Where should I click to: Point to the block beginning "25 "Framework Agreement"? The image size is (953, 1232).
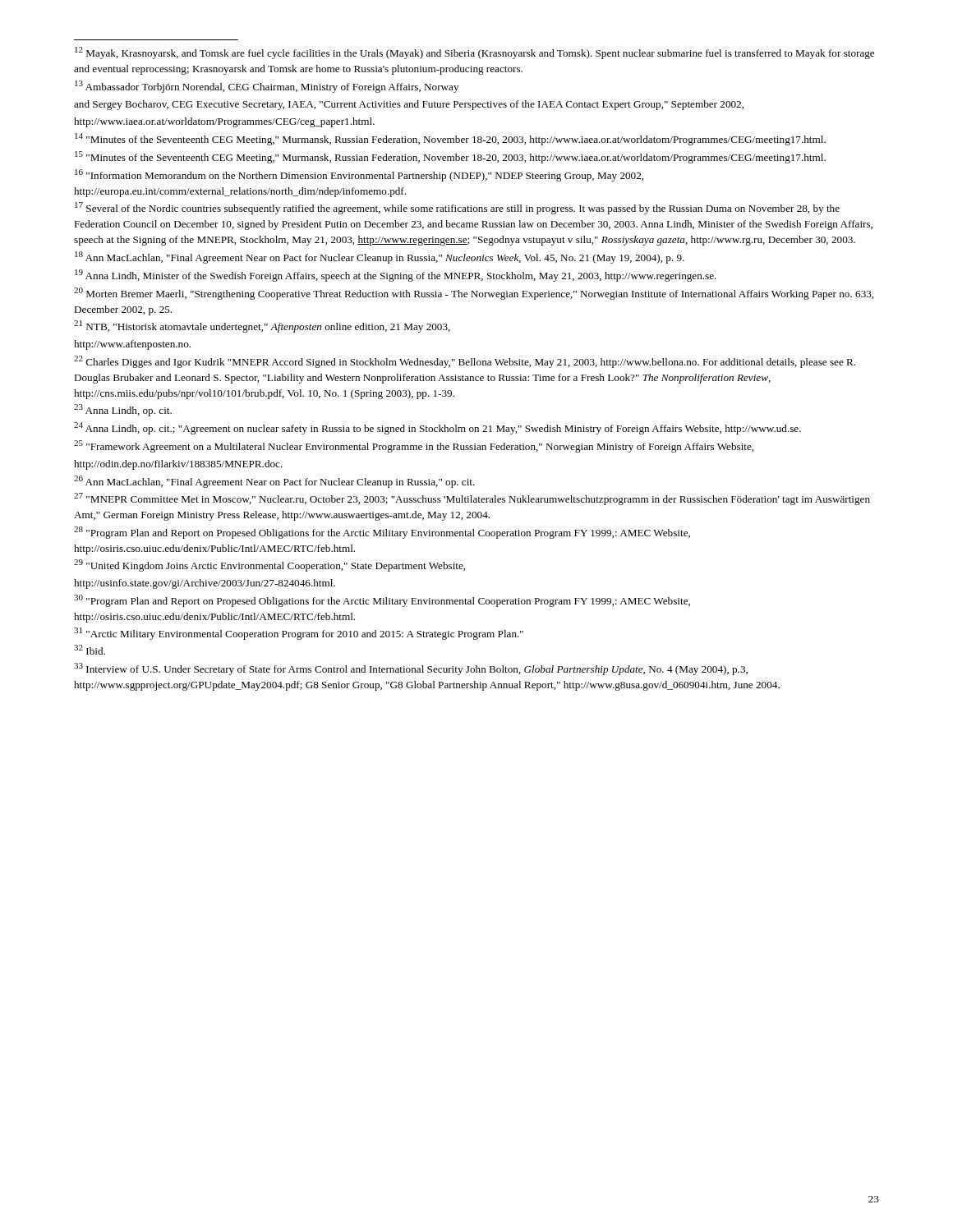[x=476, y=455]
